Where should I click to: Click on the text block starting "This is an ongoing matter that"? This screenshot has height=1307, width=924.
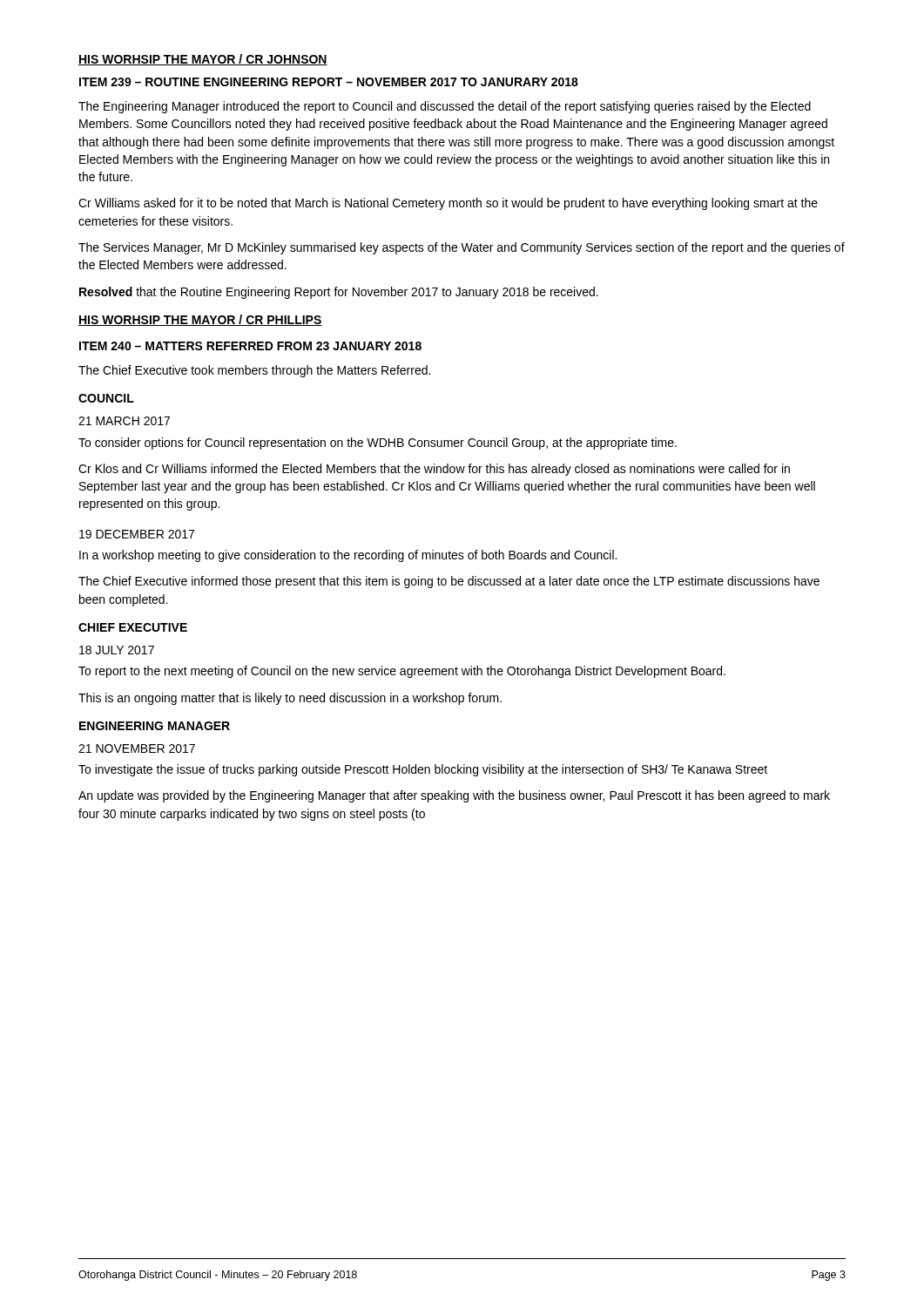pos(462,698)
